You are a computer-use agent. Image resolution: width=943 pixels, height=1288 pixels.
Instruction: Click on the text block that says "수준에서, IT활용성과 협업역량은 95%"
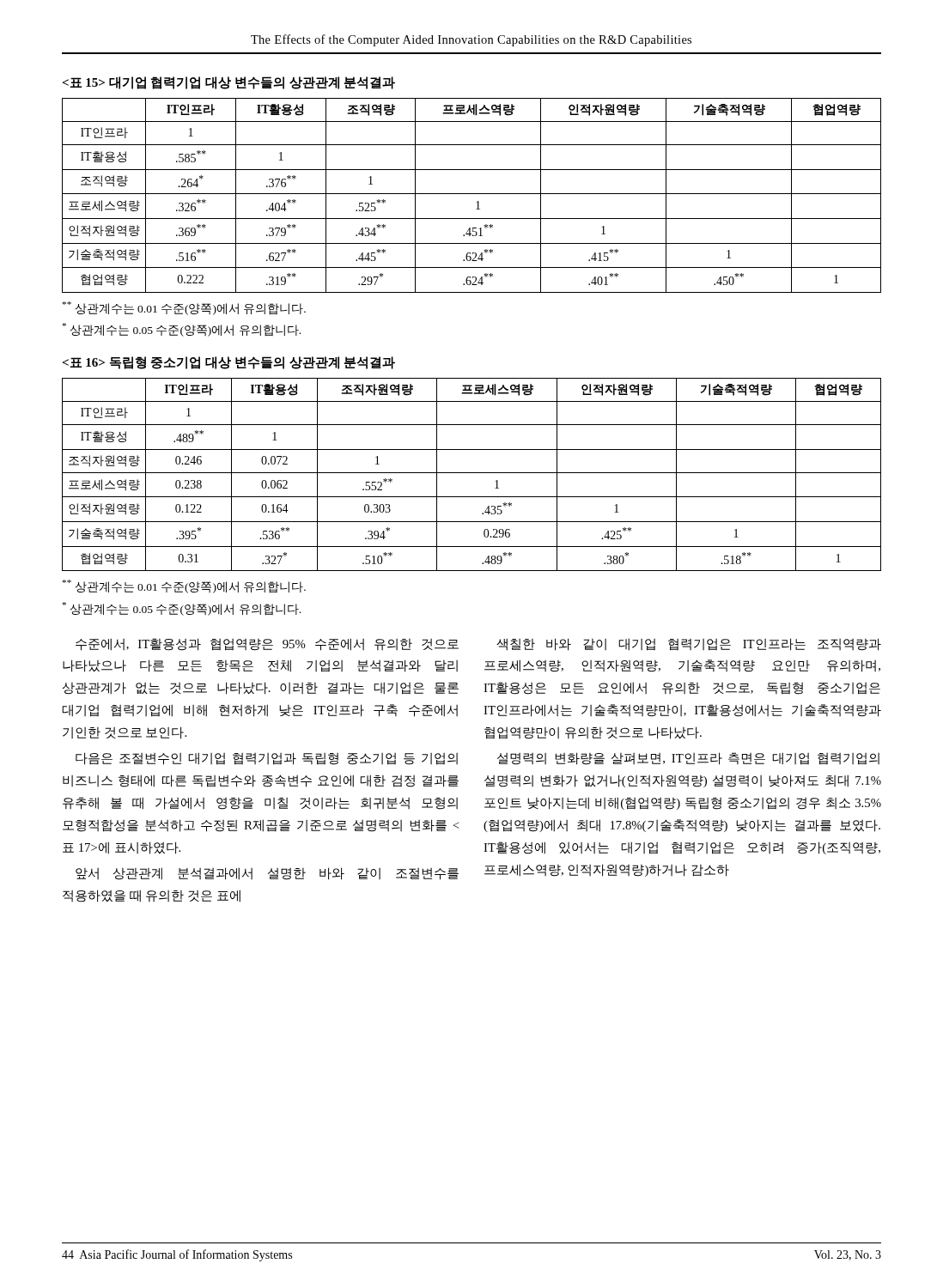[x=261, y=771]
